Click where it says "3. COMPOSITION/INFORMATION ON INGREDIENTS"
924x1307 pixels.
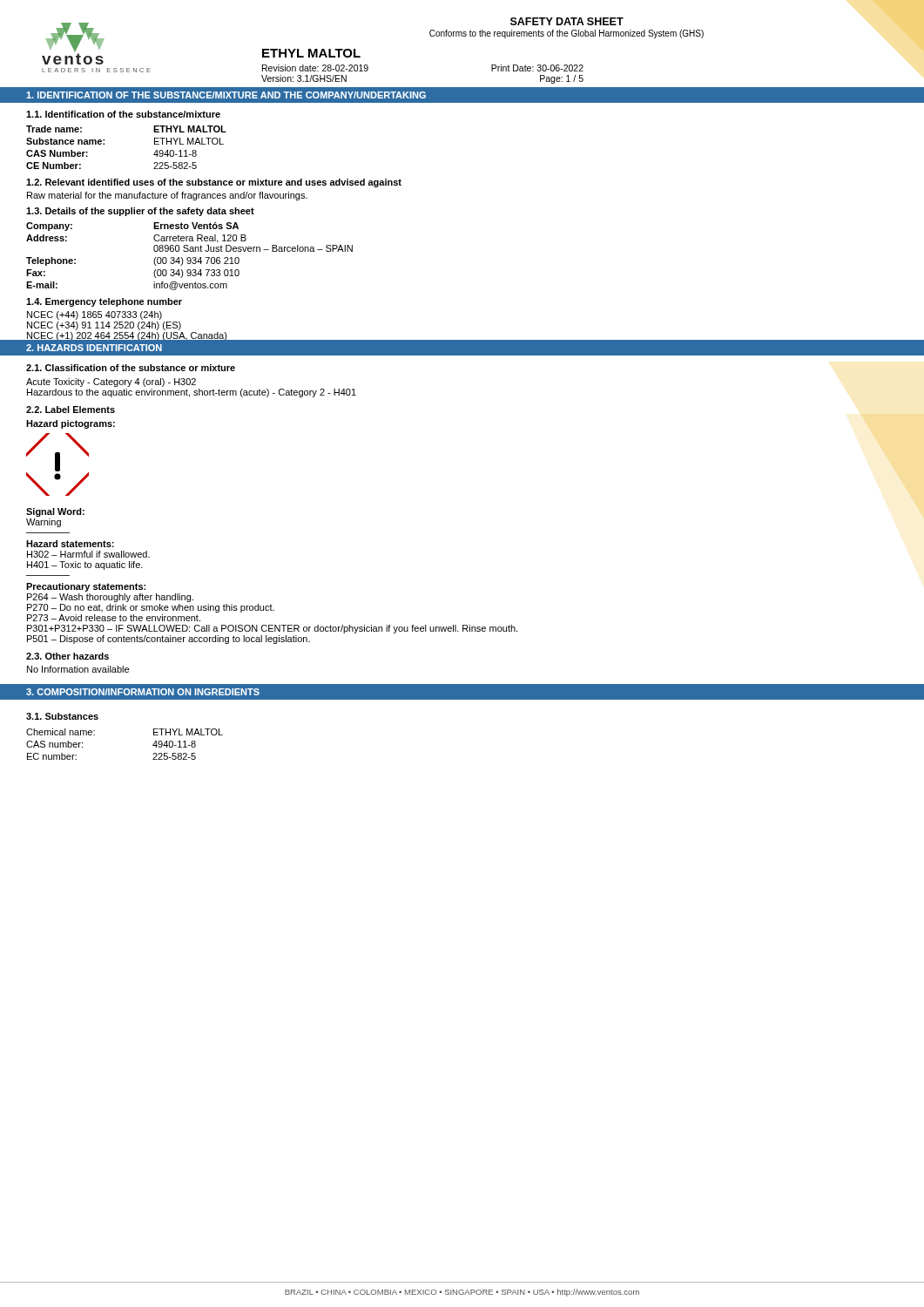(143, 692)
